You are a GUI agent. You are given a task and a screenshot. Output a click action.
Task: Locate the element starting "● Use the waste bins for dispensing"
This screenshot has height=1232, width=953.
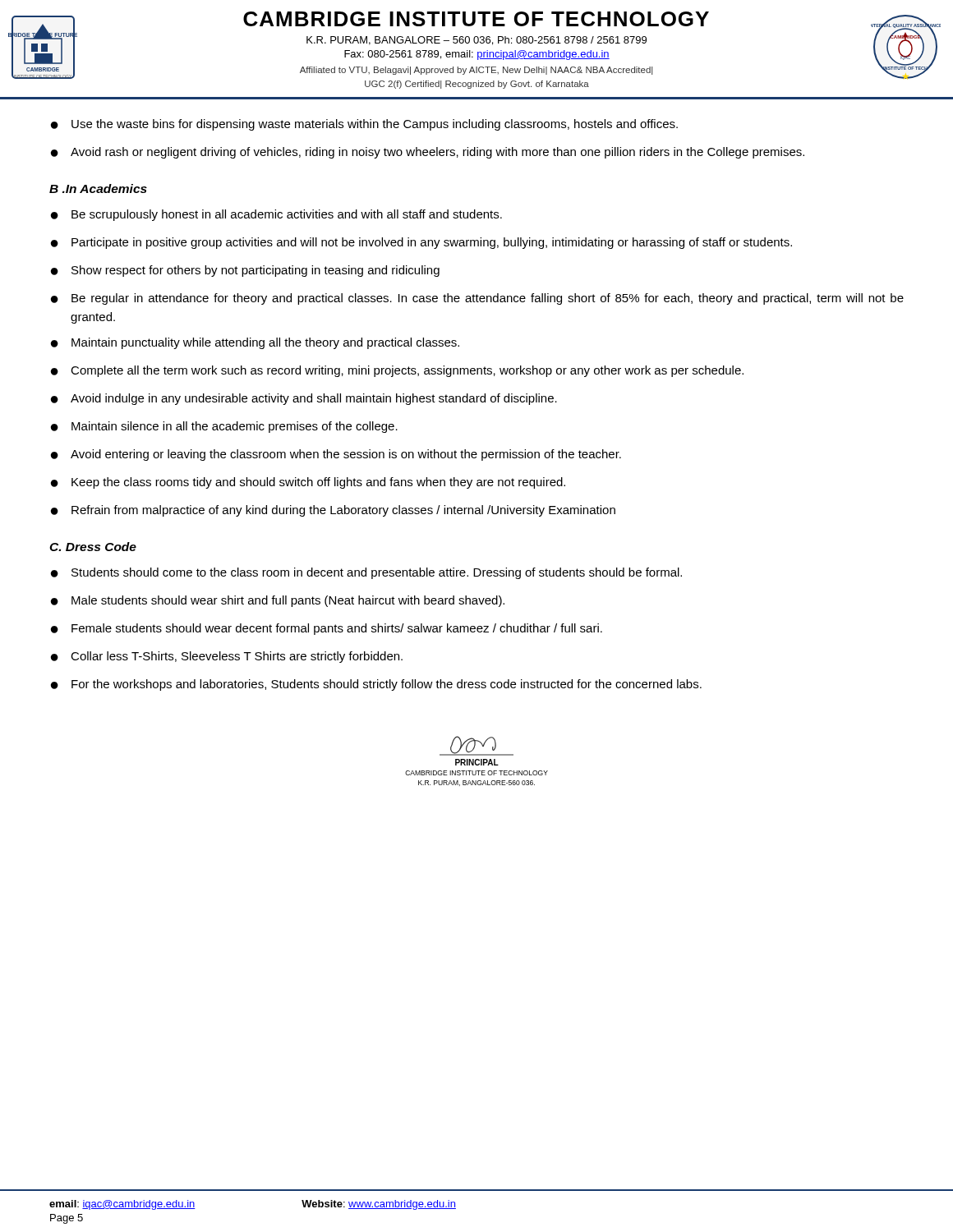pos(476,124)
